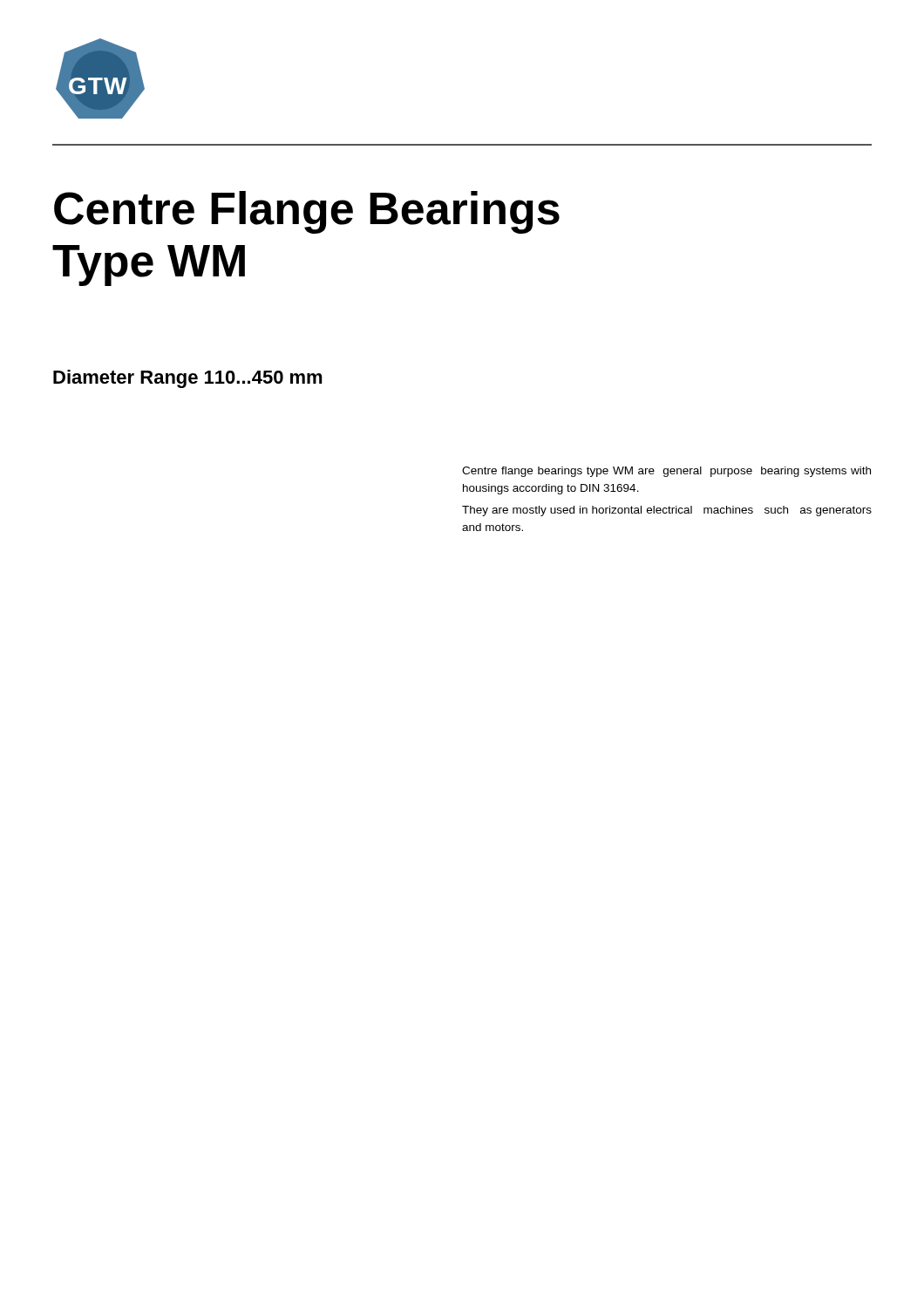This screenshot has height=1308, width=924.
Task: Point to the block beginning "Centre flange bearings type WM are general purpose"
Action: (x=667, y=499)
